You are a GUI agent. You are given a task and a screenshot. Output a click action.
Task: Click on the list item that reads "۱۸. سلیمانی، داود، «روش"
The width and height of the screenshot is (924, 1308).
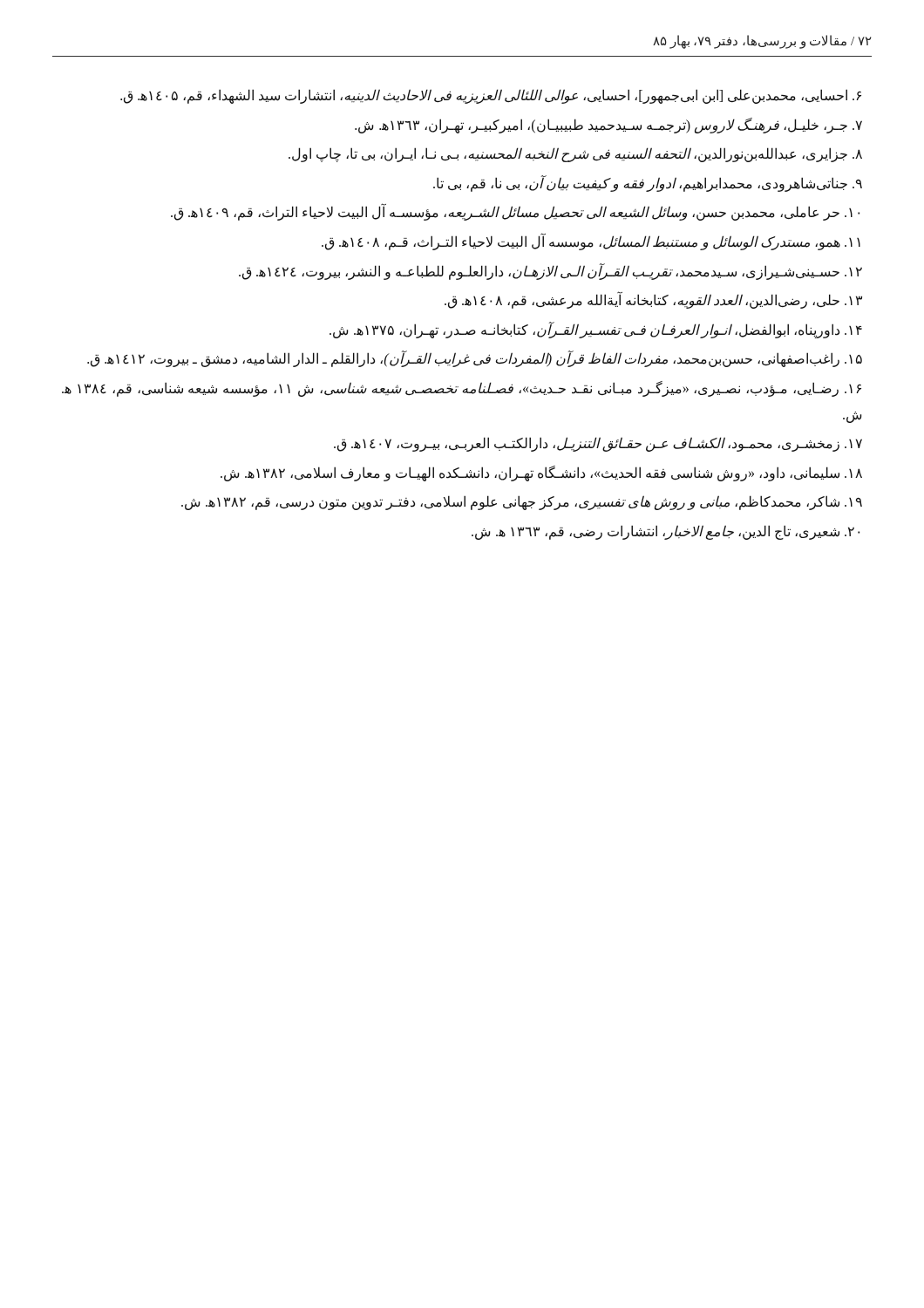pyautogui.click(x=541, y=473)
